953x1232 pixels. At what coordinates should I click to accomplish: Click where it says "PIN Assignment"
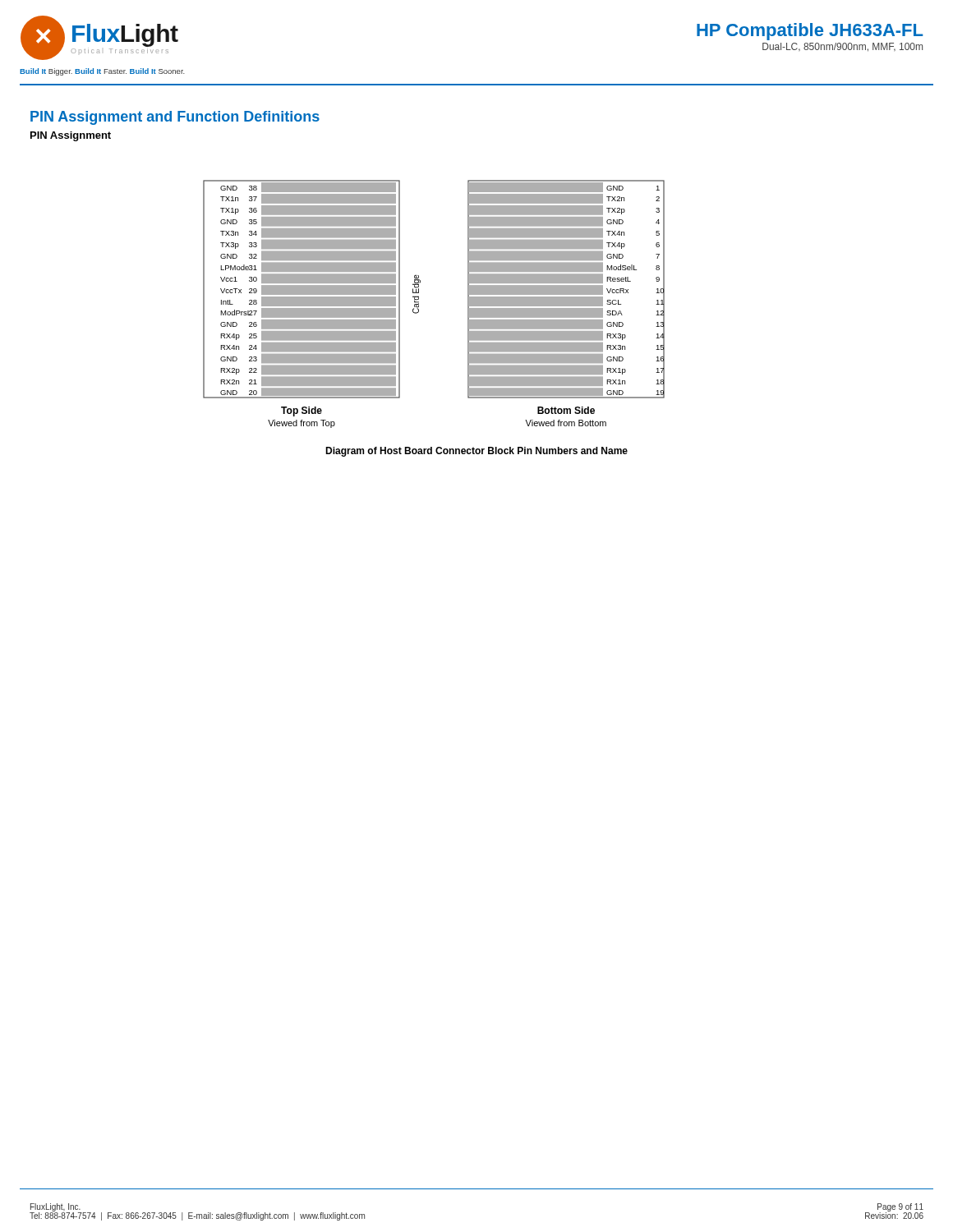(x=70, y=135)
